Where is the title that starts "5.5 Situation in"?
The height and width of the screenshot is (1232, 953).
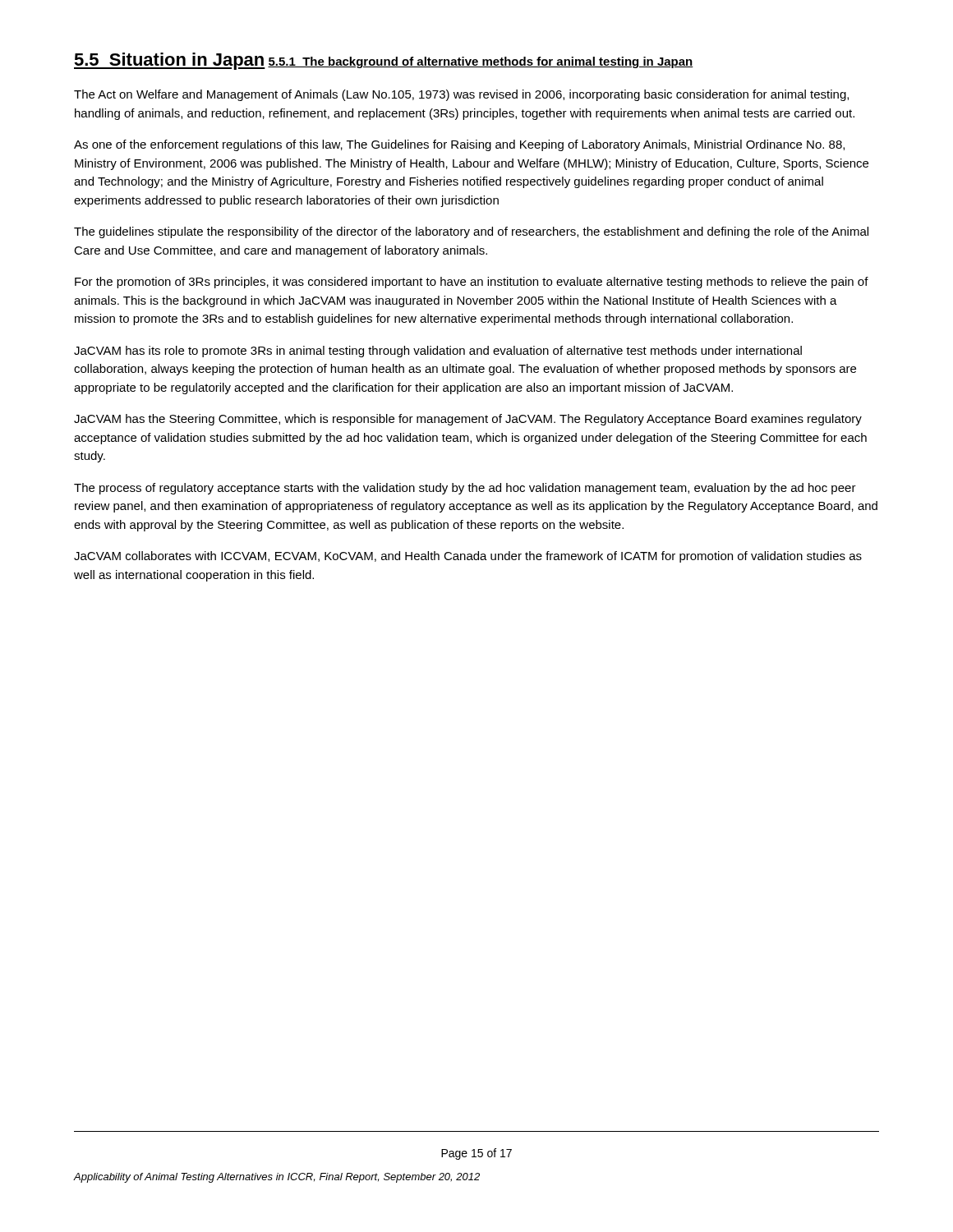tap(169, 60)
